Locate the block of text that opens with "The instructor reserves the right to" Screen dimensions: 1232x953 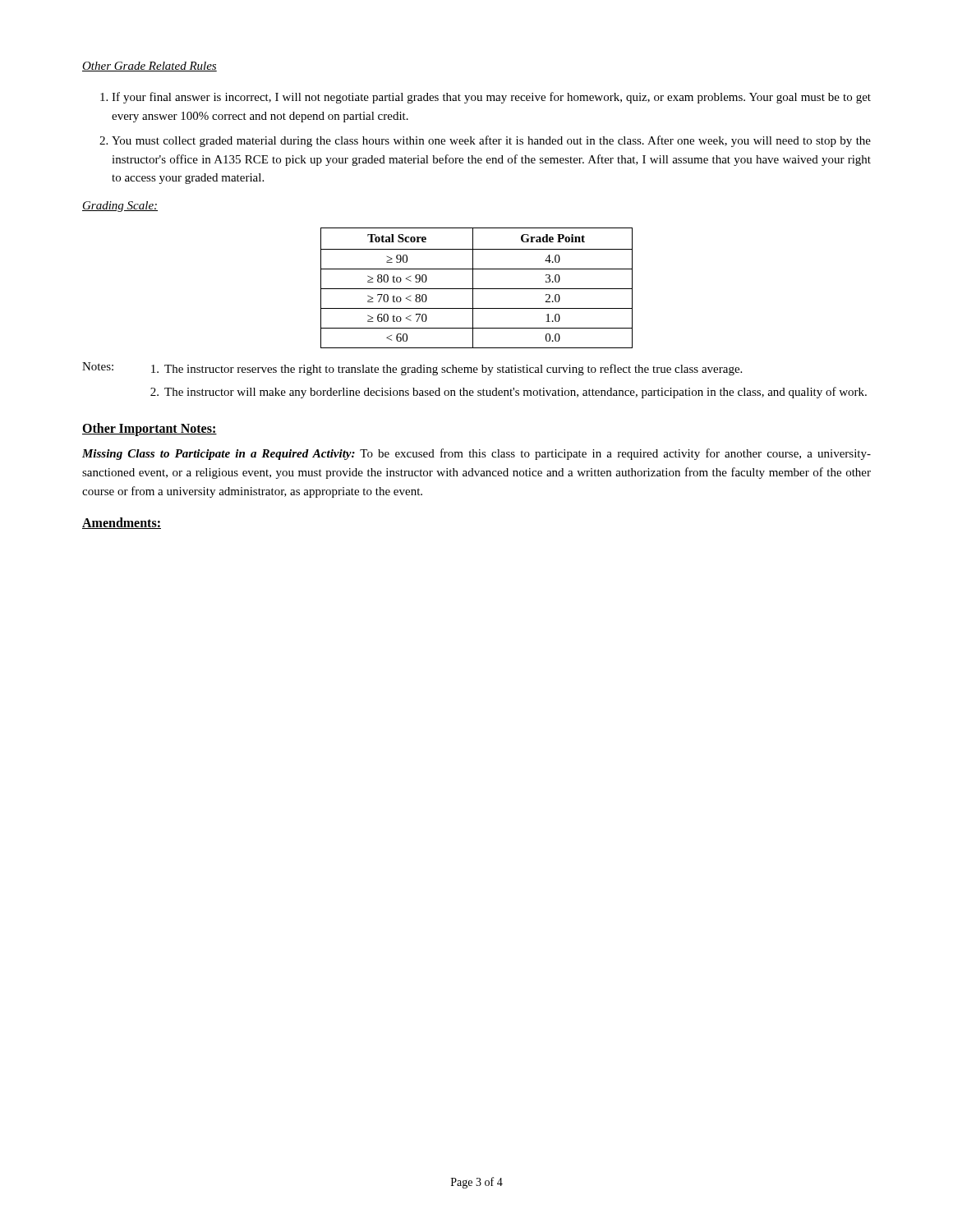505,369
